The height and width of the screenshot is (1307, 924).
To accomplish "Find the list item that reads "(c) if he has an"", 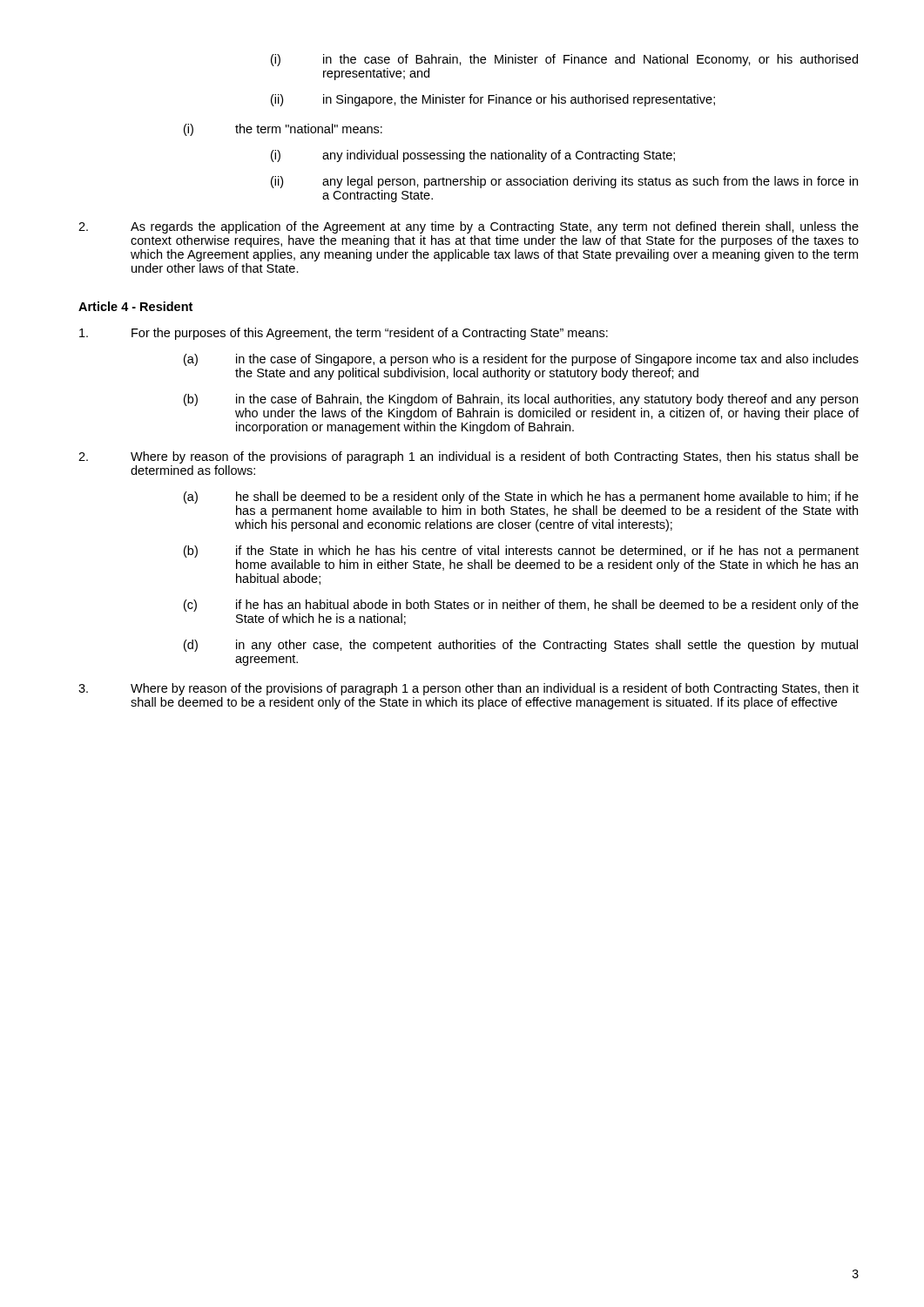I will (521, 612).
